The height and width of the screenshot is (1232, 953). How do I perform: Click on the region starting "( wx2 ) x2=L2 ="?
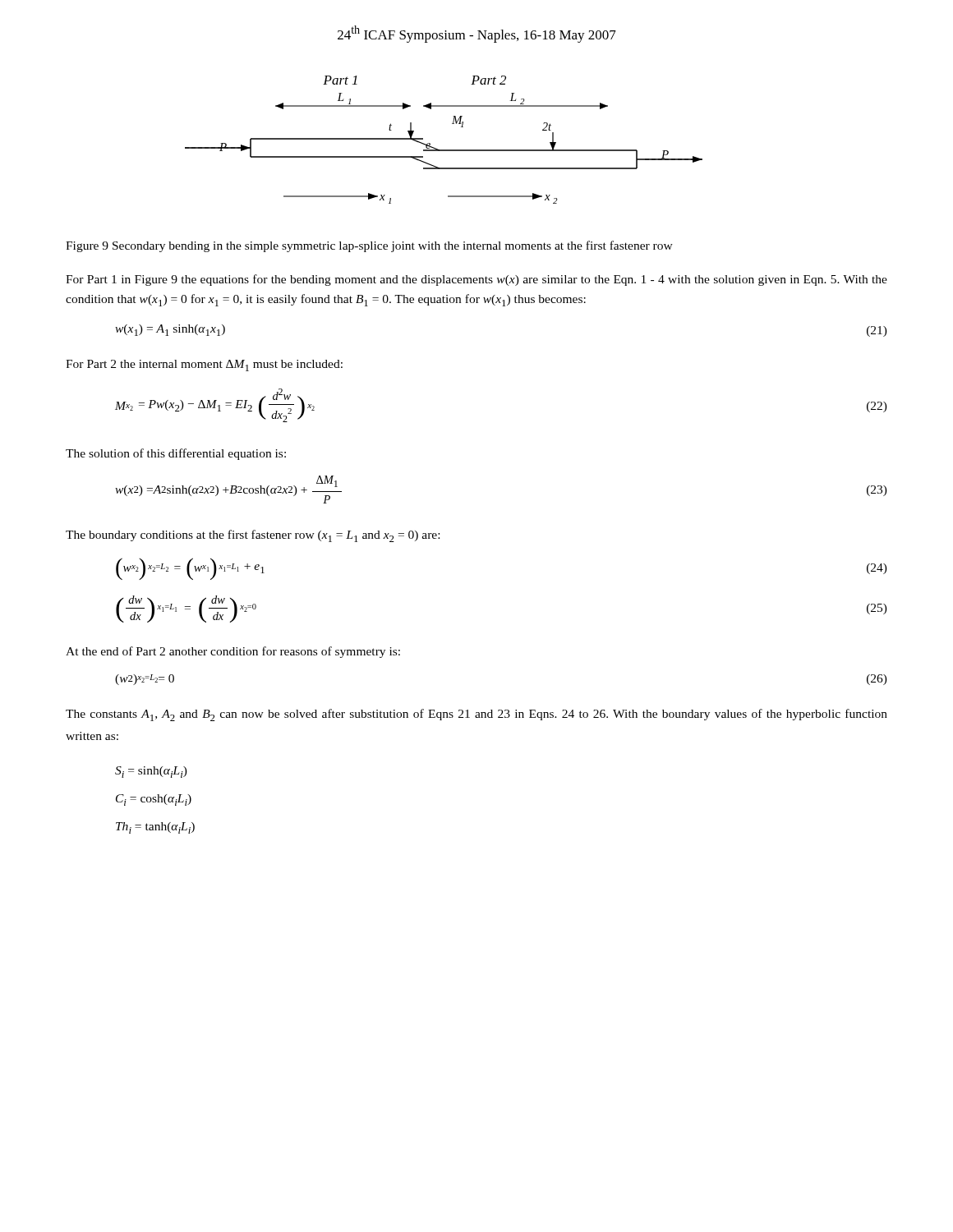pos(189,568)
